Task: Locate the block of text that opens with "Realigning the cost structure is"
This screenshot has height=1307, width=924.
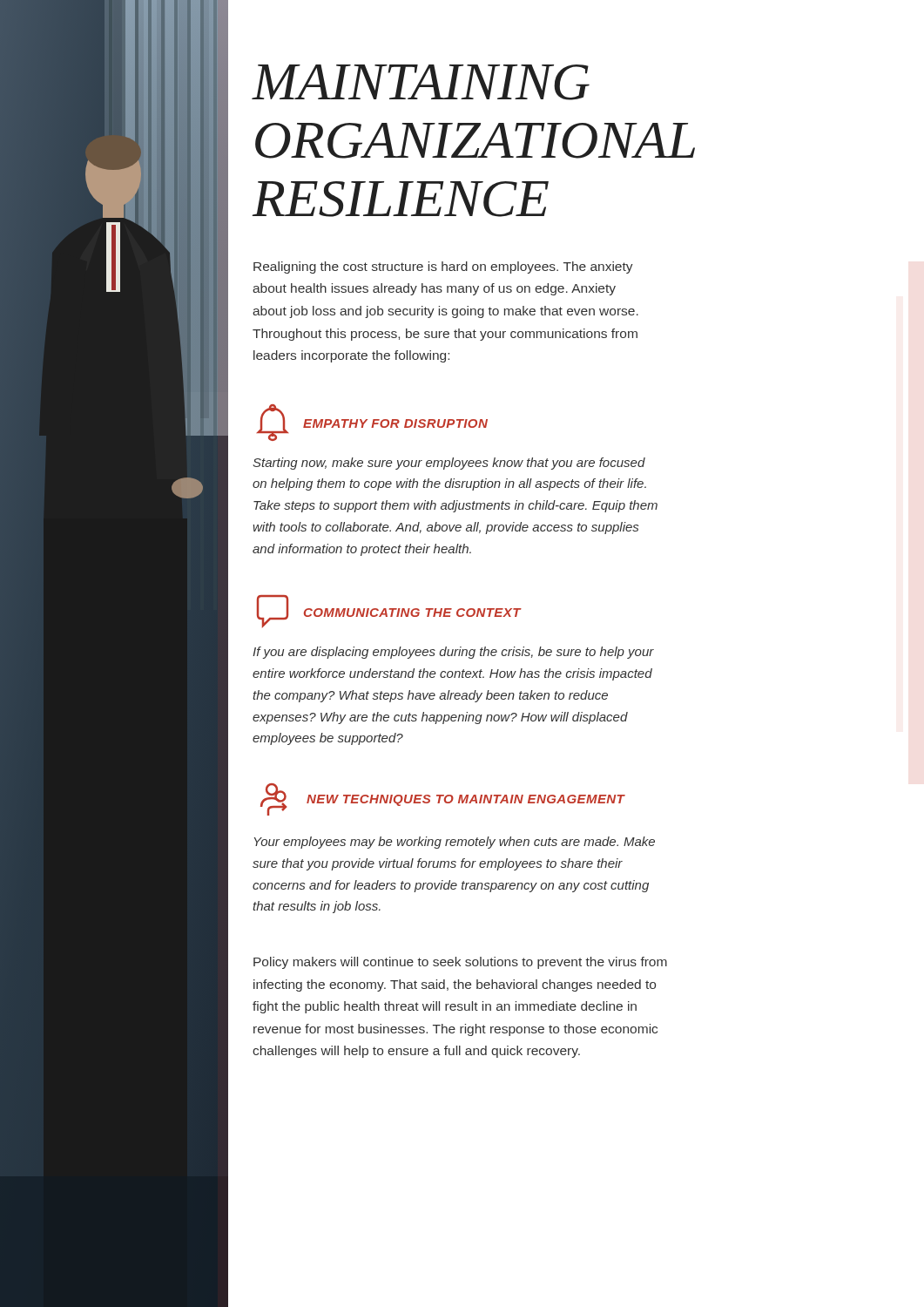Action: click(446, 311)
